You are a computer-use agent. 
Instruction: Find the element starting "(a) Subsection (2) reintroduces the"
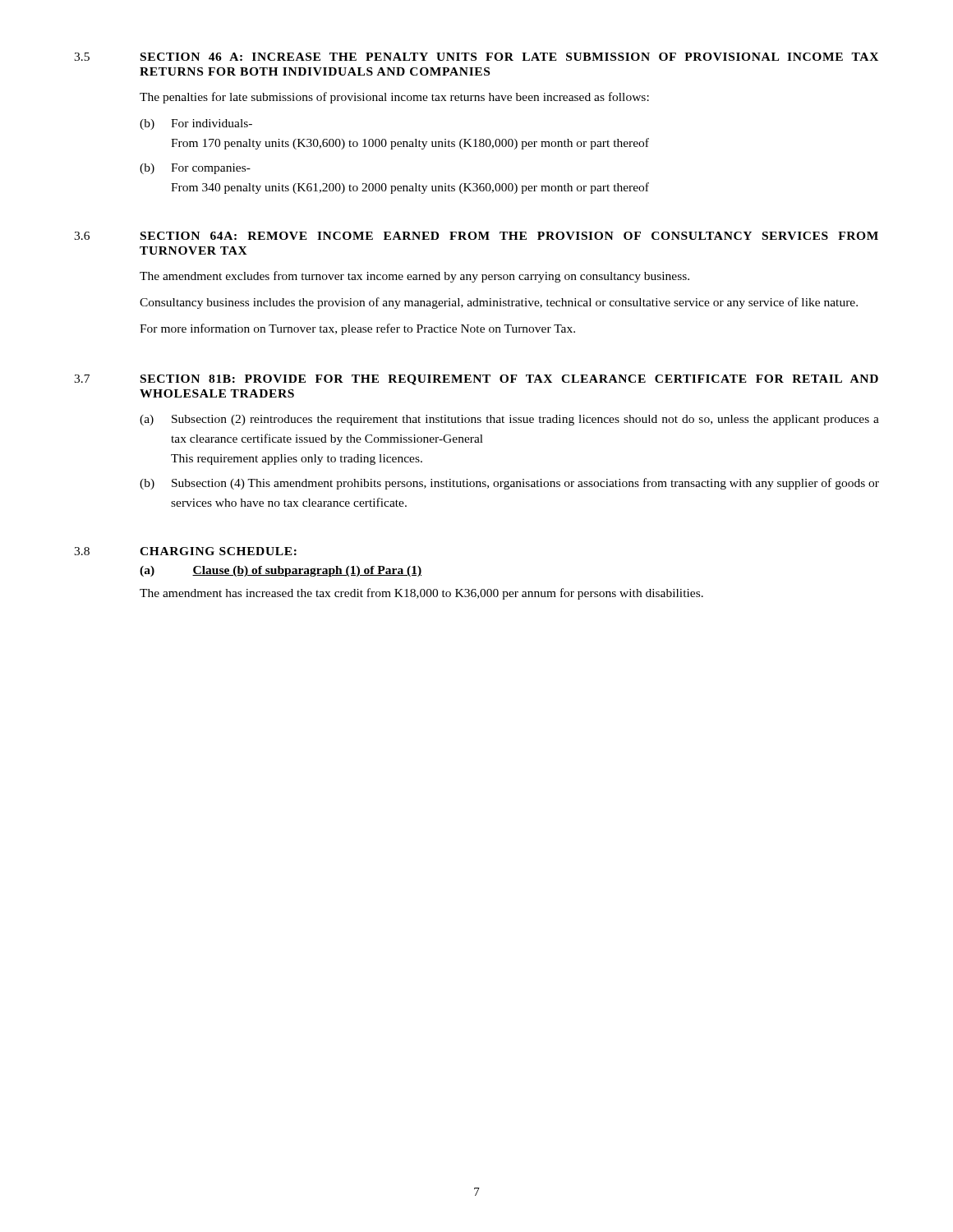509,420
